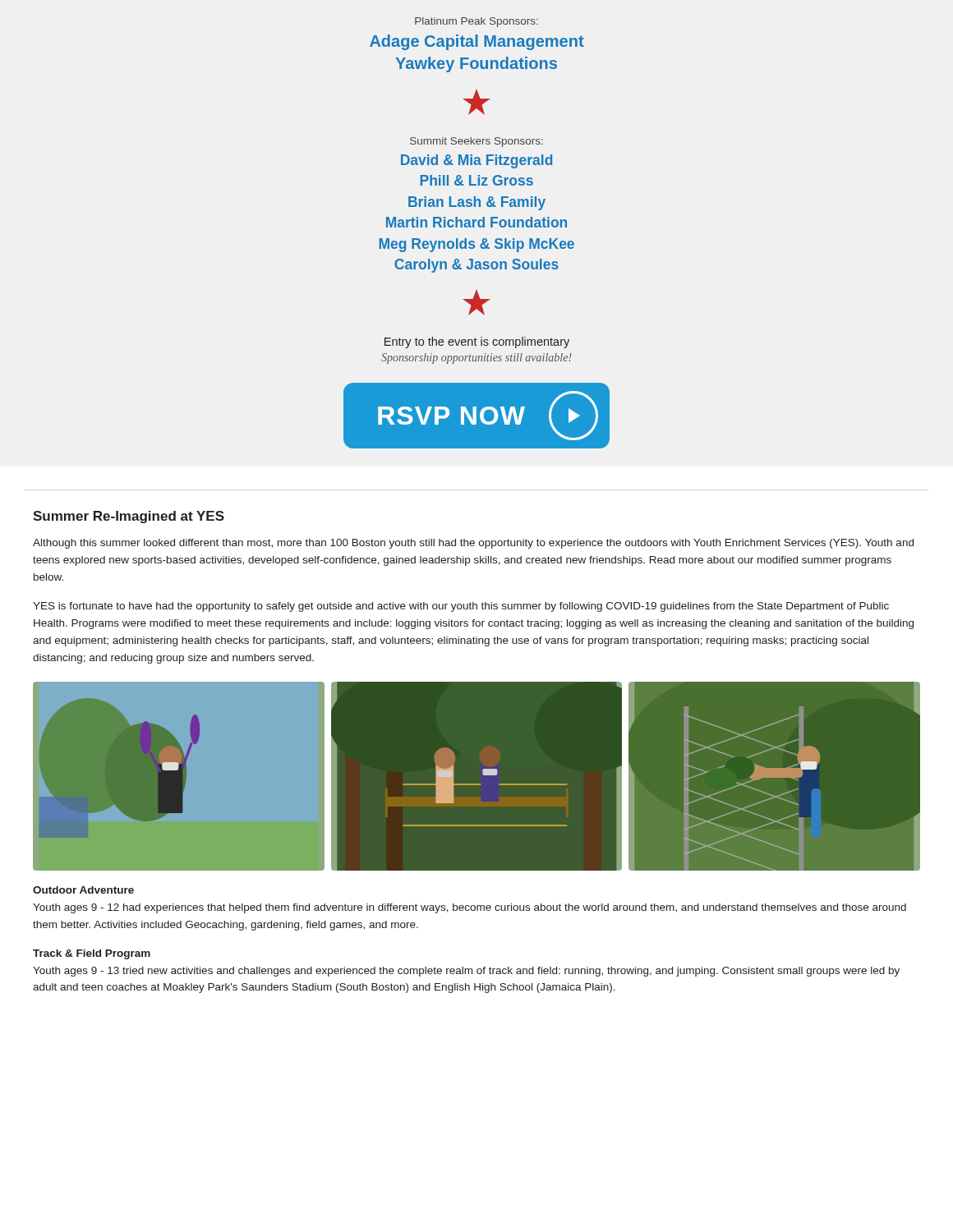Locate the text starting "Entry to the event is complimentary"
The image size is (953, 1232).
476,342
